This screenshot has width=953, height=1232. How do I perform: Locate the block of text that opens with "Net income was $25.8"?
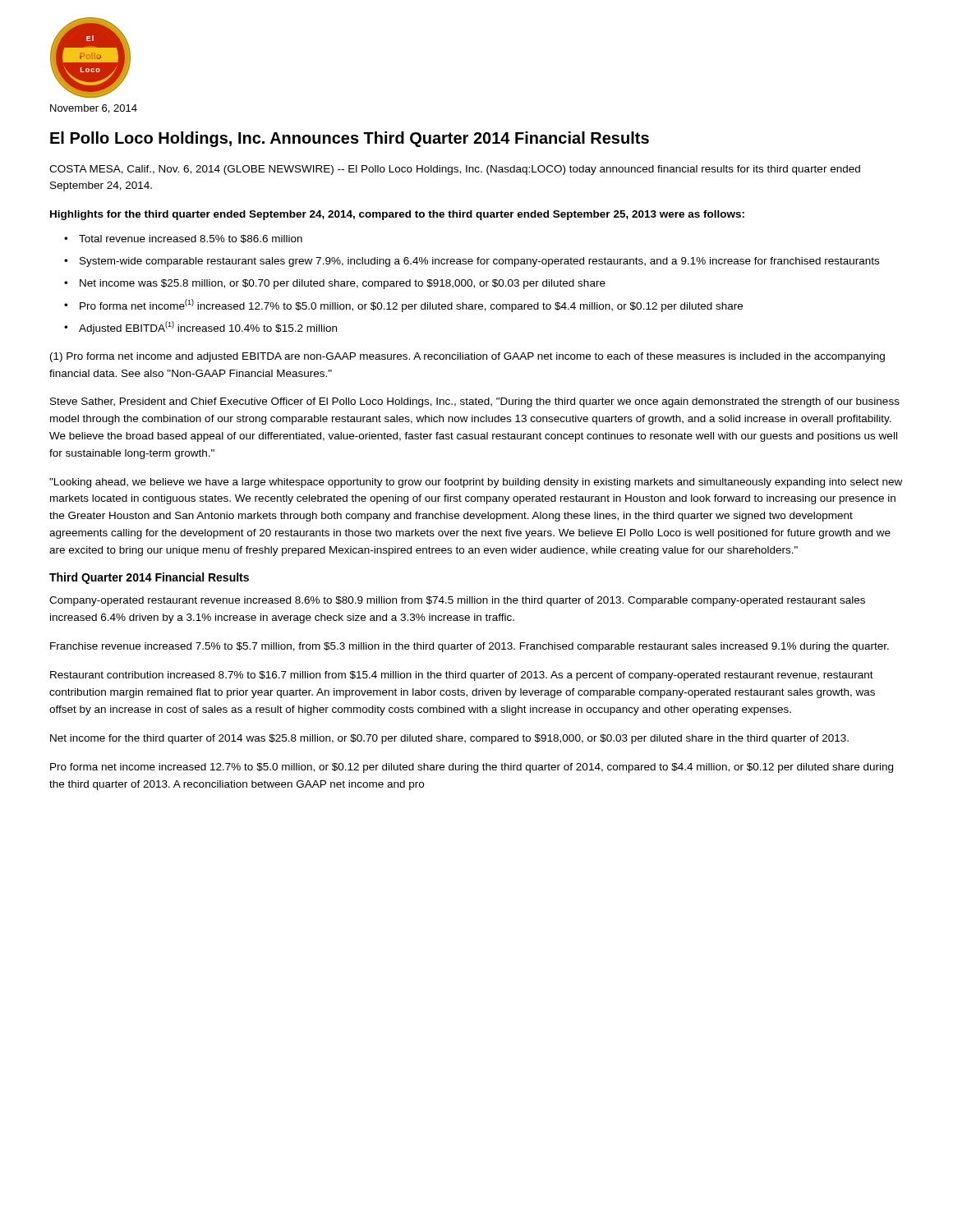click(342, 283)
